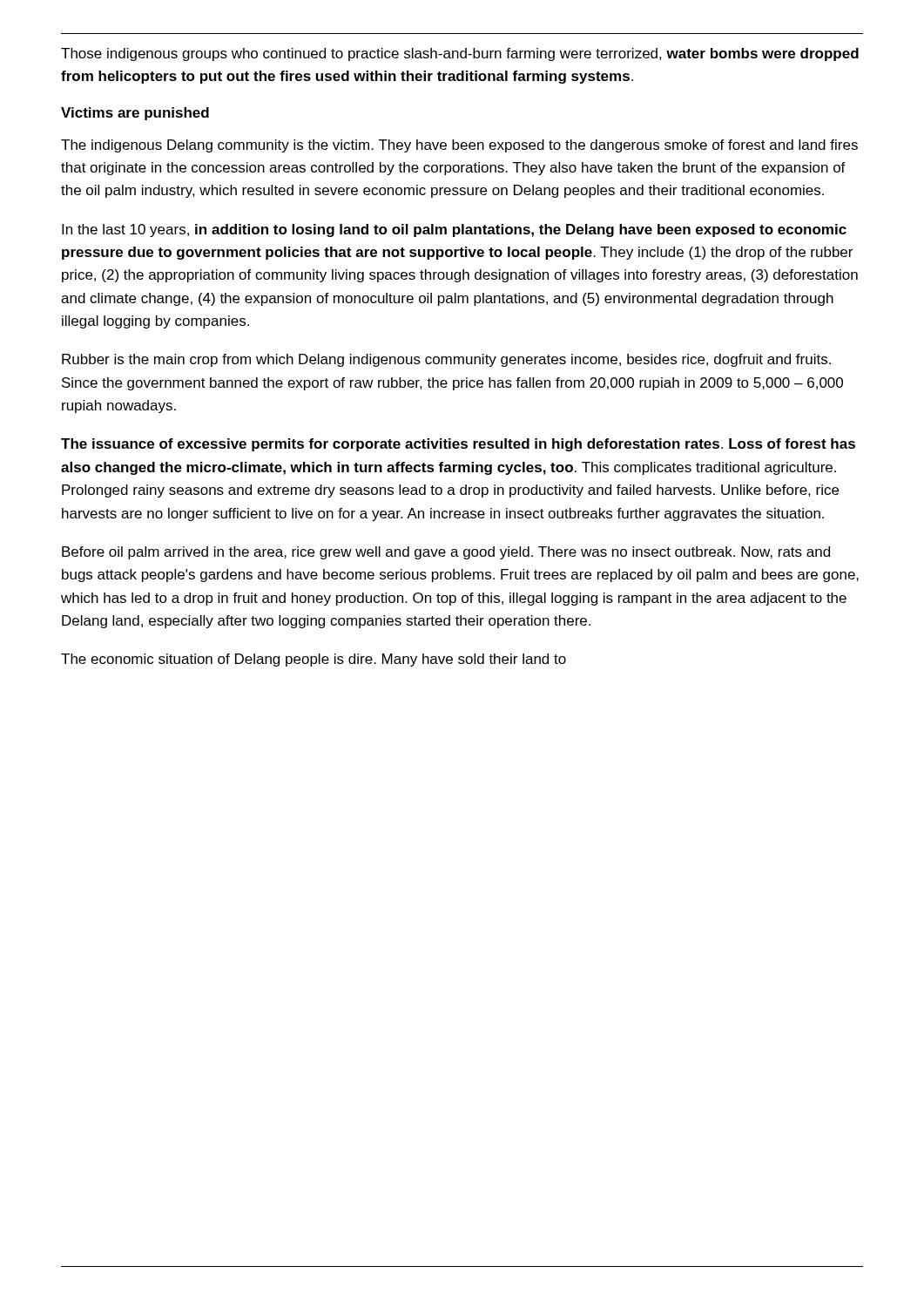This screenshot has height=1307, width=924.
Task: Navigate to the element starting "The issuance of excessive permits for"
Action: [458, 479]
